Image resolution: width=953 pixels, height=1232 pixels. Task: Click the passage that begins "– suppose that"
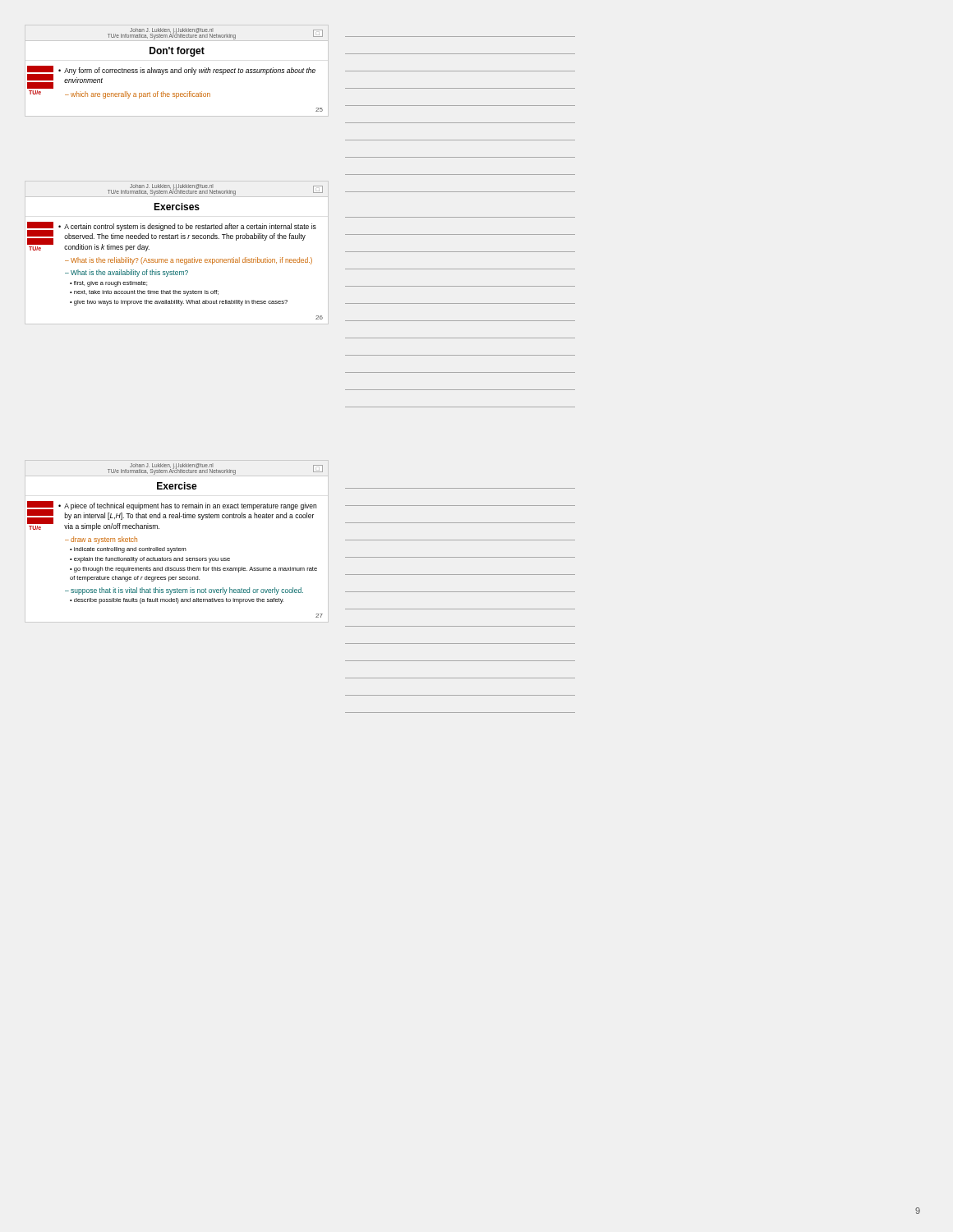[x=184, y=590]
